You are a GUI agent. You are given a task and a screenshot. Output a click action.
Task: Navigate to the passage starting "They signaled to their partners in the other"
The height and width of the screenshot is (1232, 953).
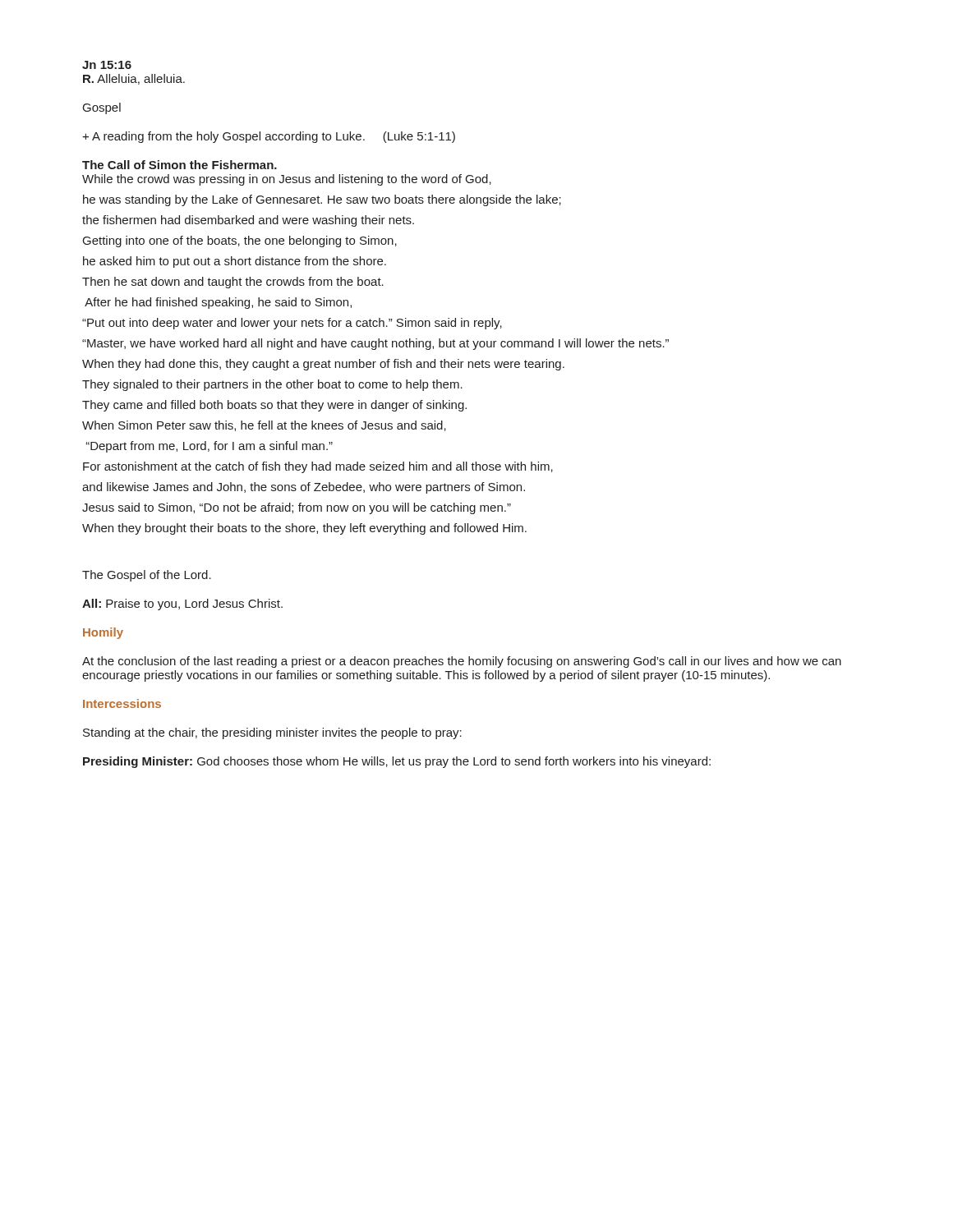tap(273, 384)
